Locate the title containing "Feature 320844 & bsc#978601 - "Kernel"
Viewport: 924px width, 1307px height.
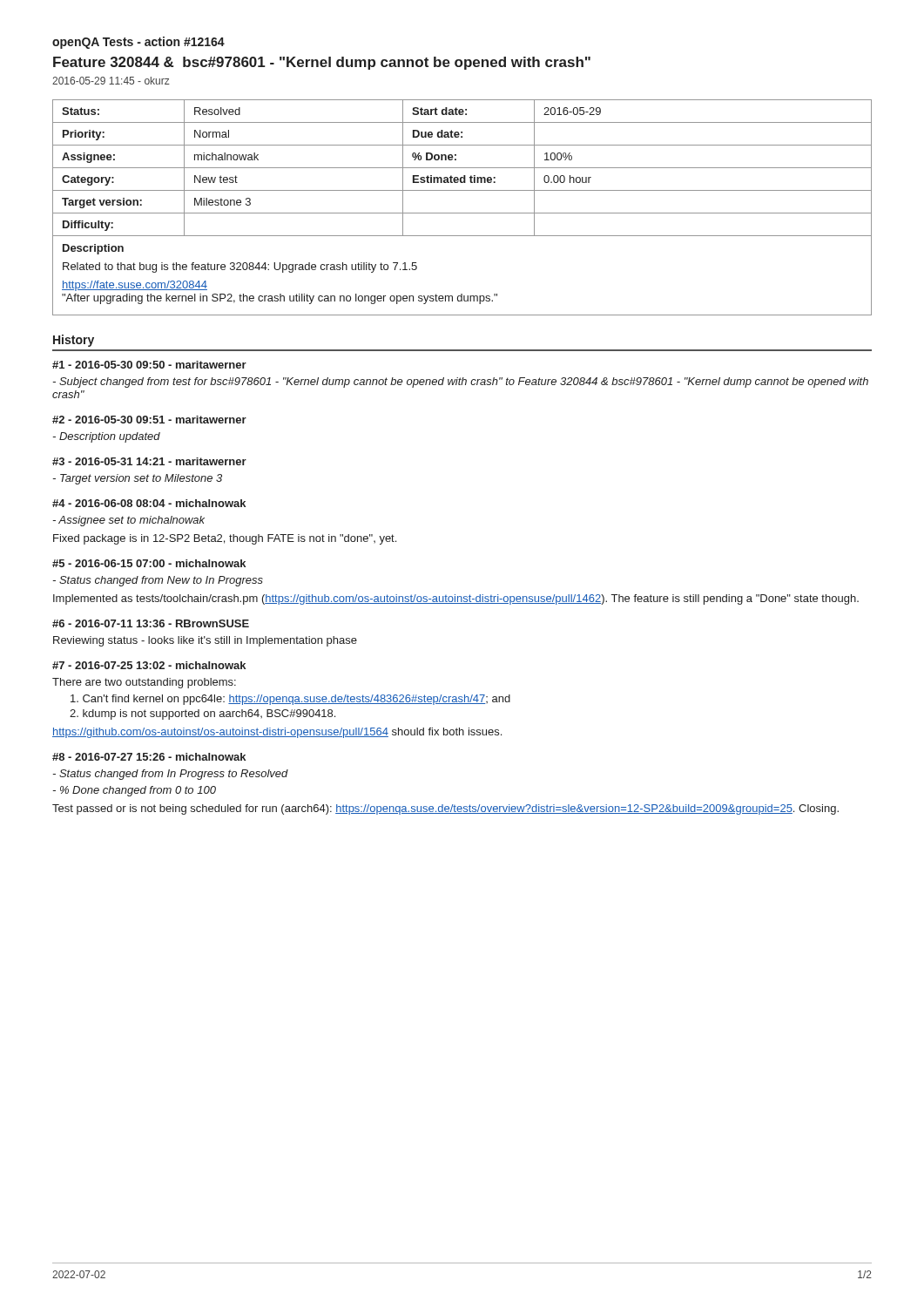(322, 62)
